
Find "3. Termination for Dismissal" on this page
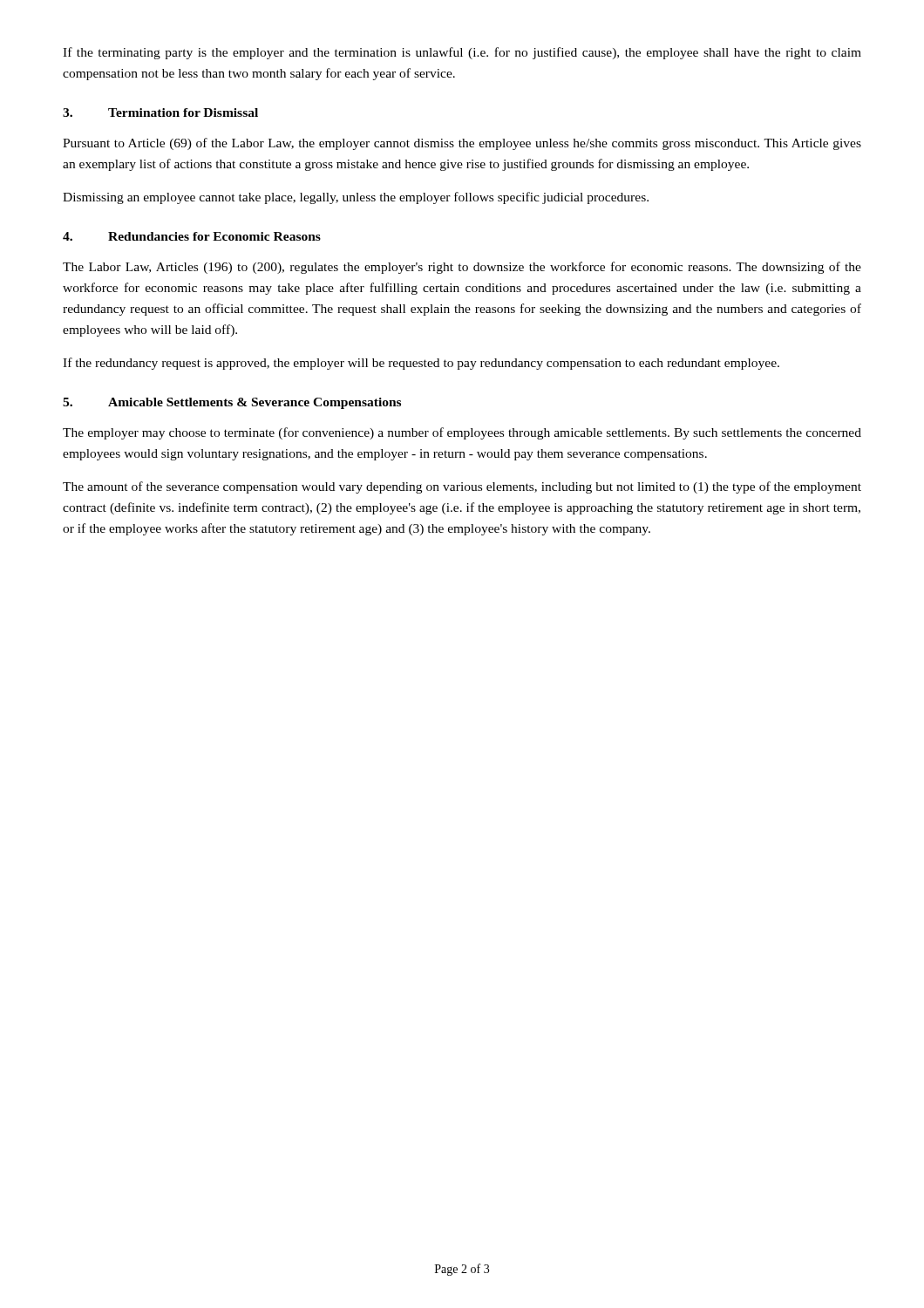160,112
